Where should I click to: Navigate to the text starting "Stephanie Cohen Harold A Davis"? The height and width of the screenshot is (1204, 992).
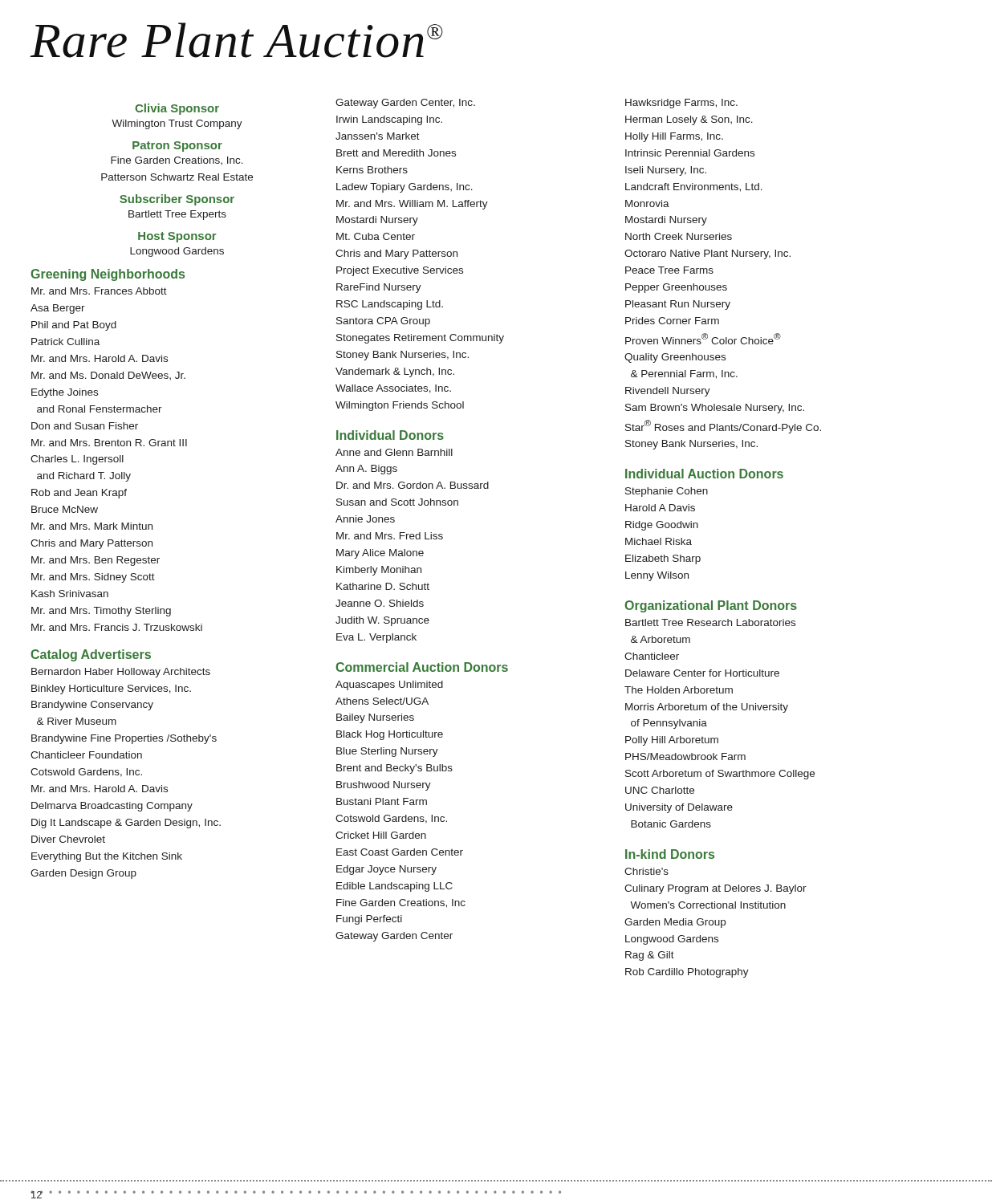click(666, 533)
